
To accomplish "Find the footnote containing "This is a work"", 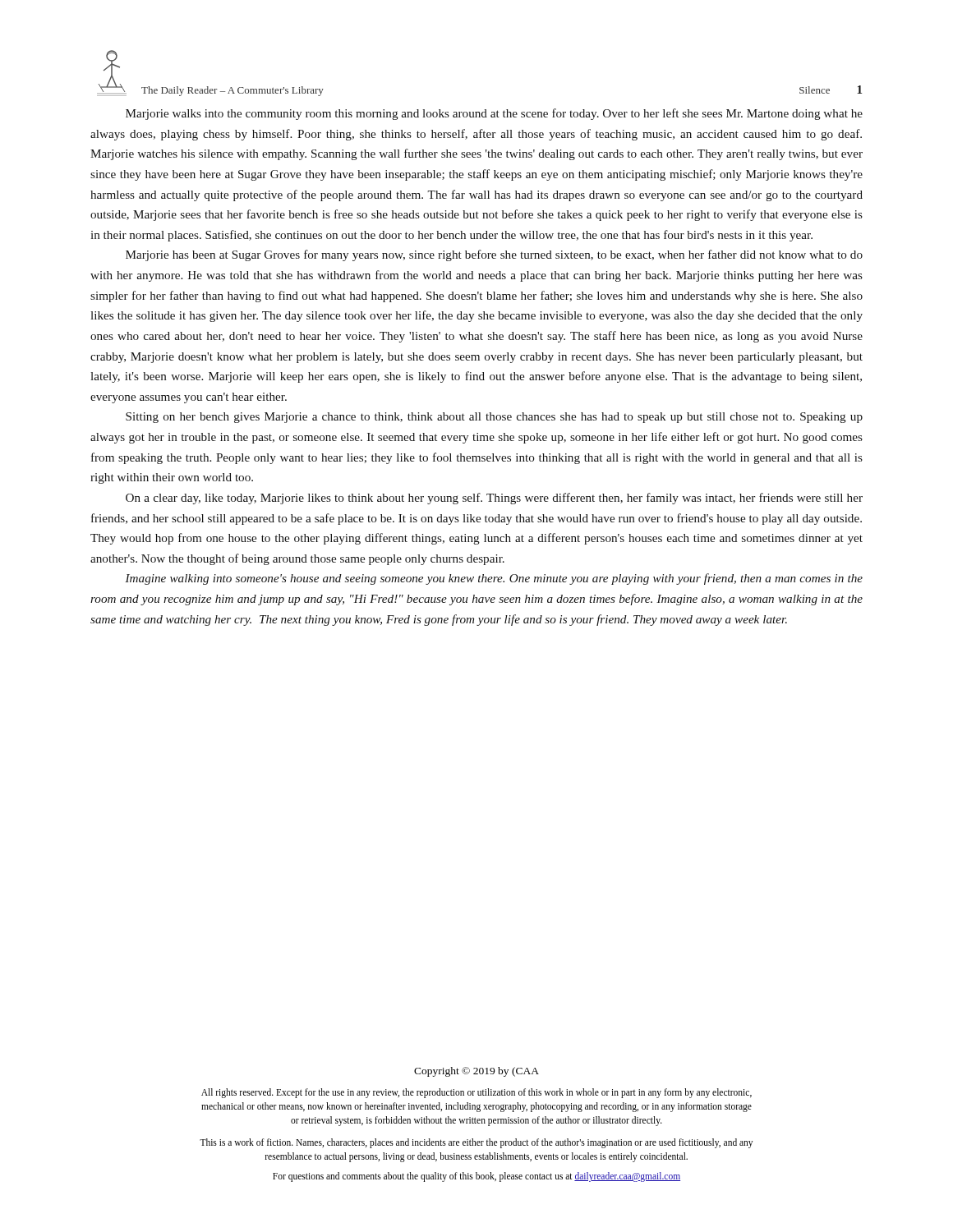I will [476, 1149].
